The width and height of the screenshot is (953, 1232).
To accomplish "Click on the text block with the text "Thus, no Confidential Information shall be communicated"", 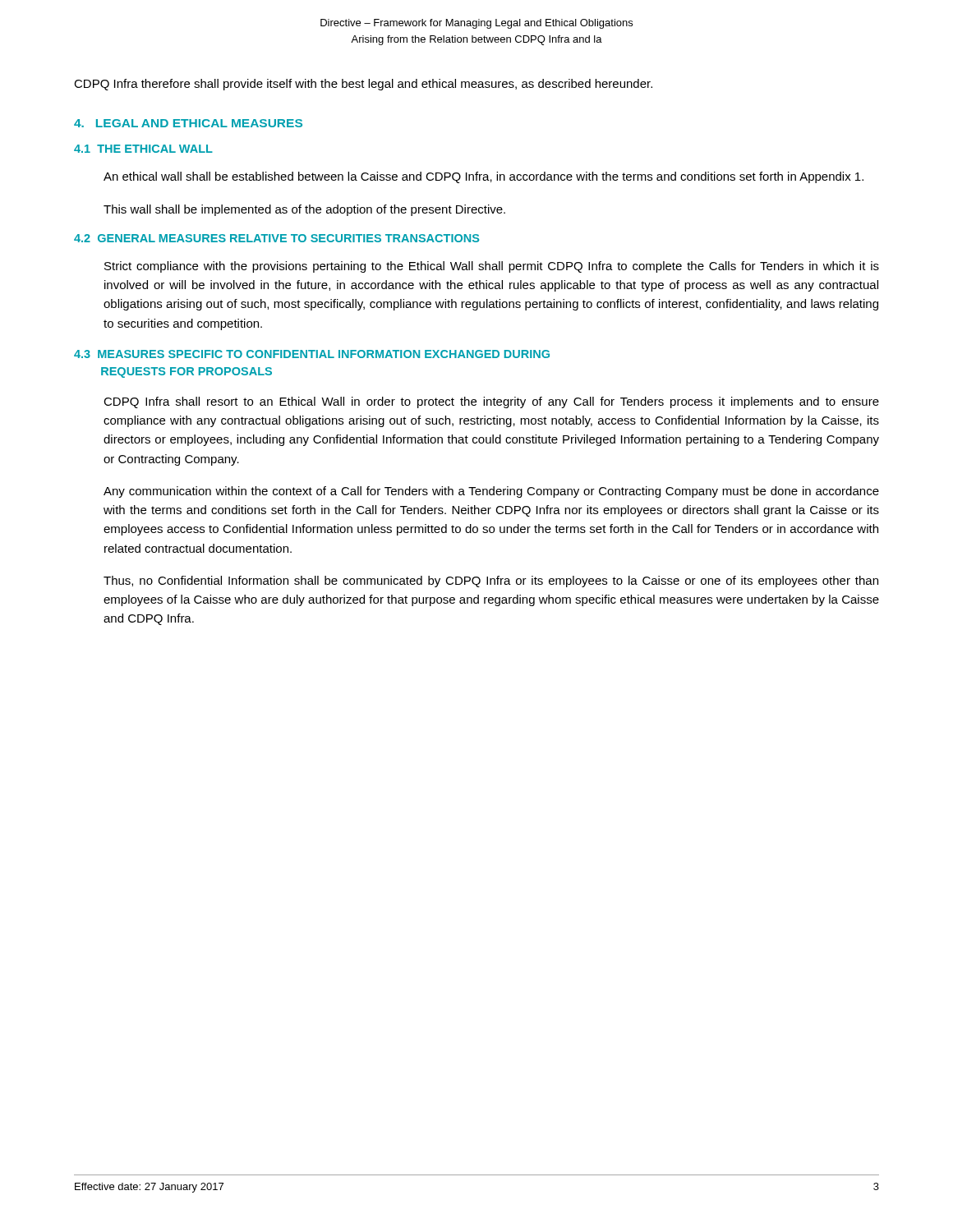I will (491, 599).
